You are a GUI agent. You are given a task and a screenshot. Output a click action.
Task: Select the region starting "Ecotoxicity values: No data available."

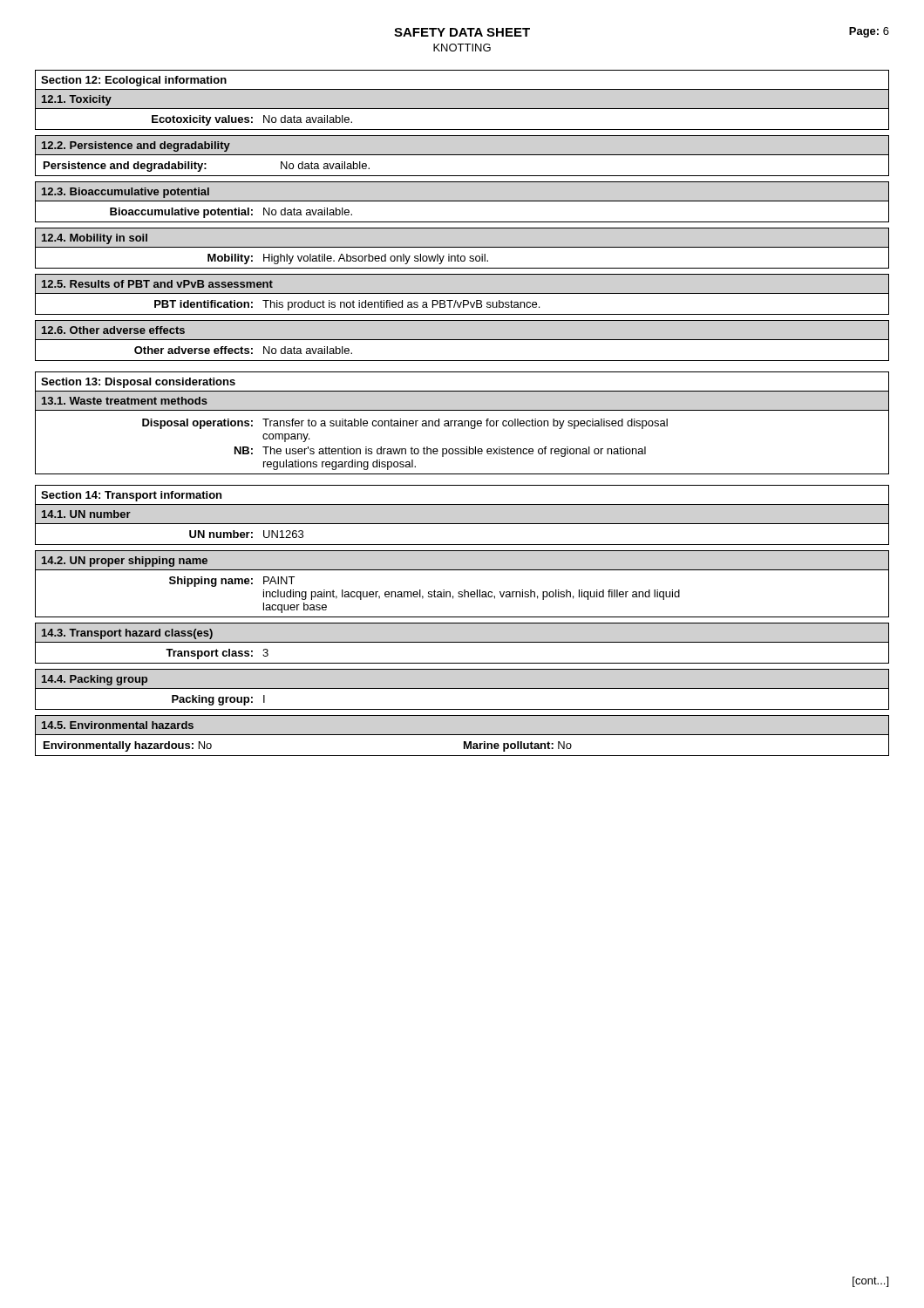pos(462,119)
